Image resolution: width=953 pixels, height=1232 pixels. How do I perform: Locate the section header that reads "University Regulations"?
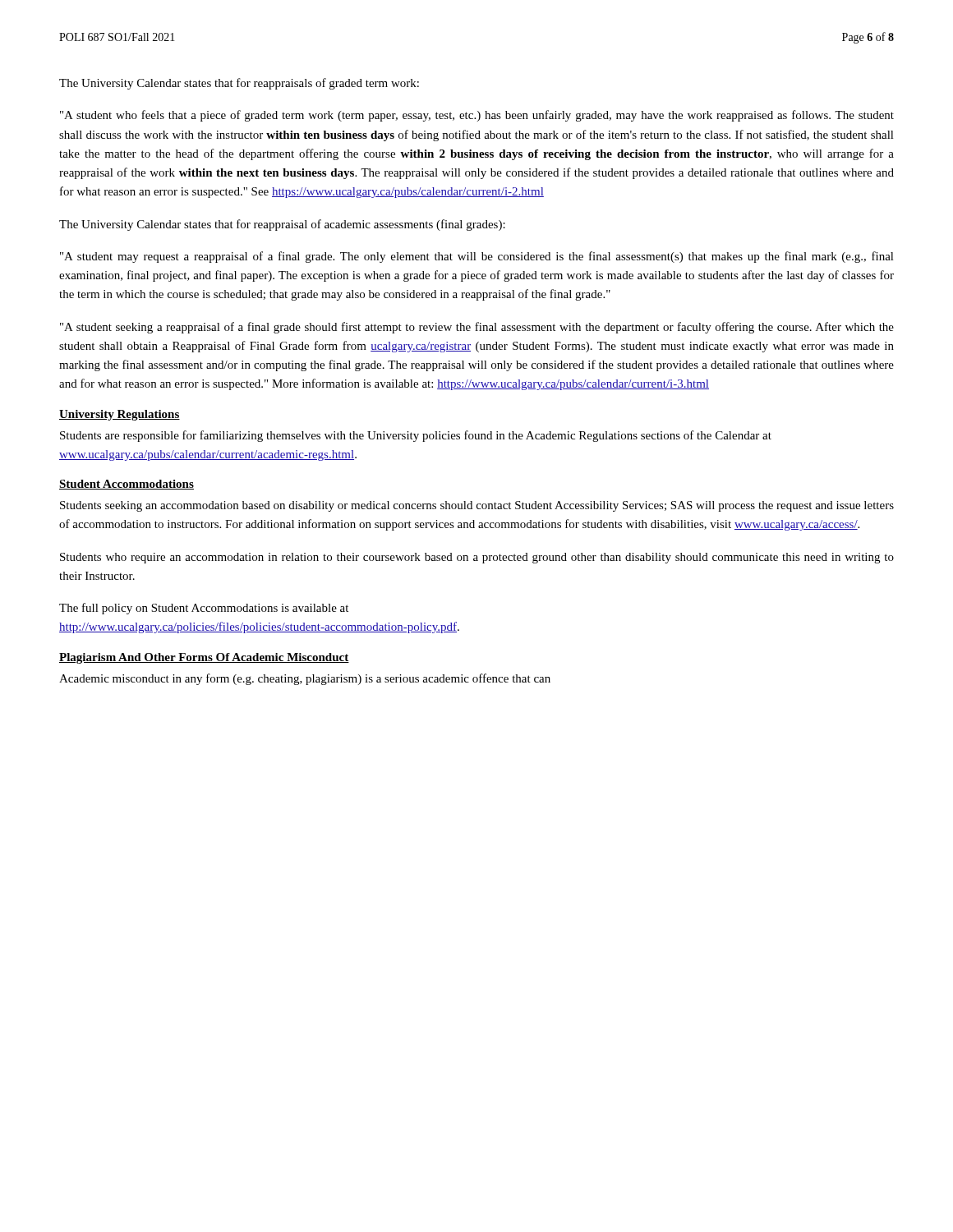point(119,414)
